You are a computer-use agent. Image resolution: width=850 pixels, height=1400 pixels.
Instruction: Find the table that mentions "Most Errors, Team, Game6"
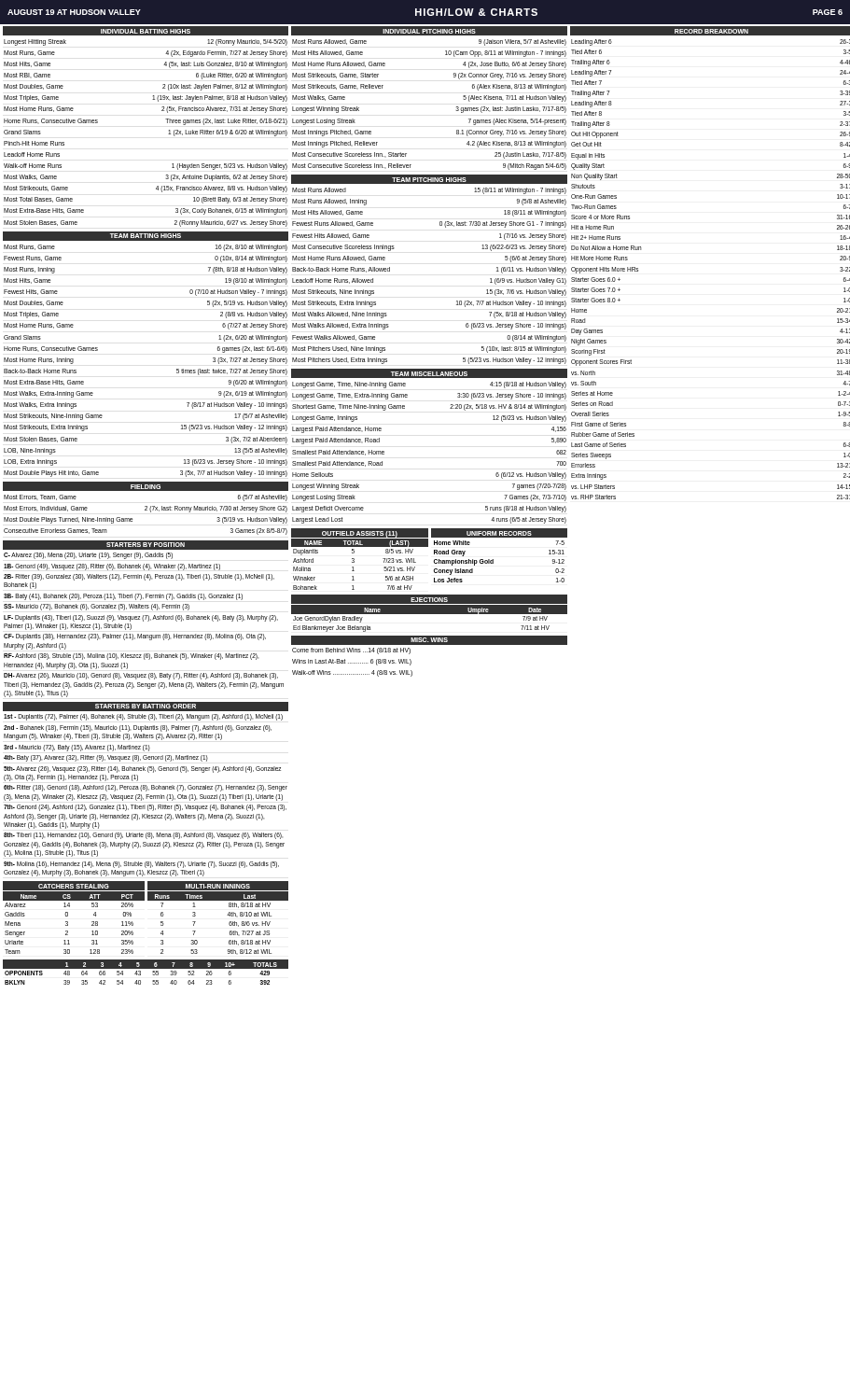click(146, 515)
